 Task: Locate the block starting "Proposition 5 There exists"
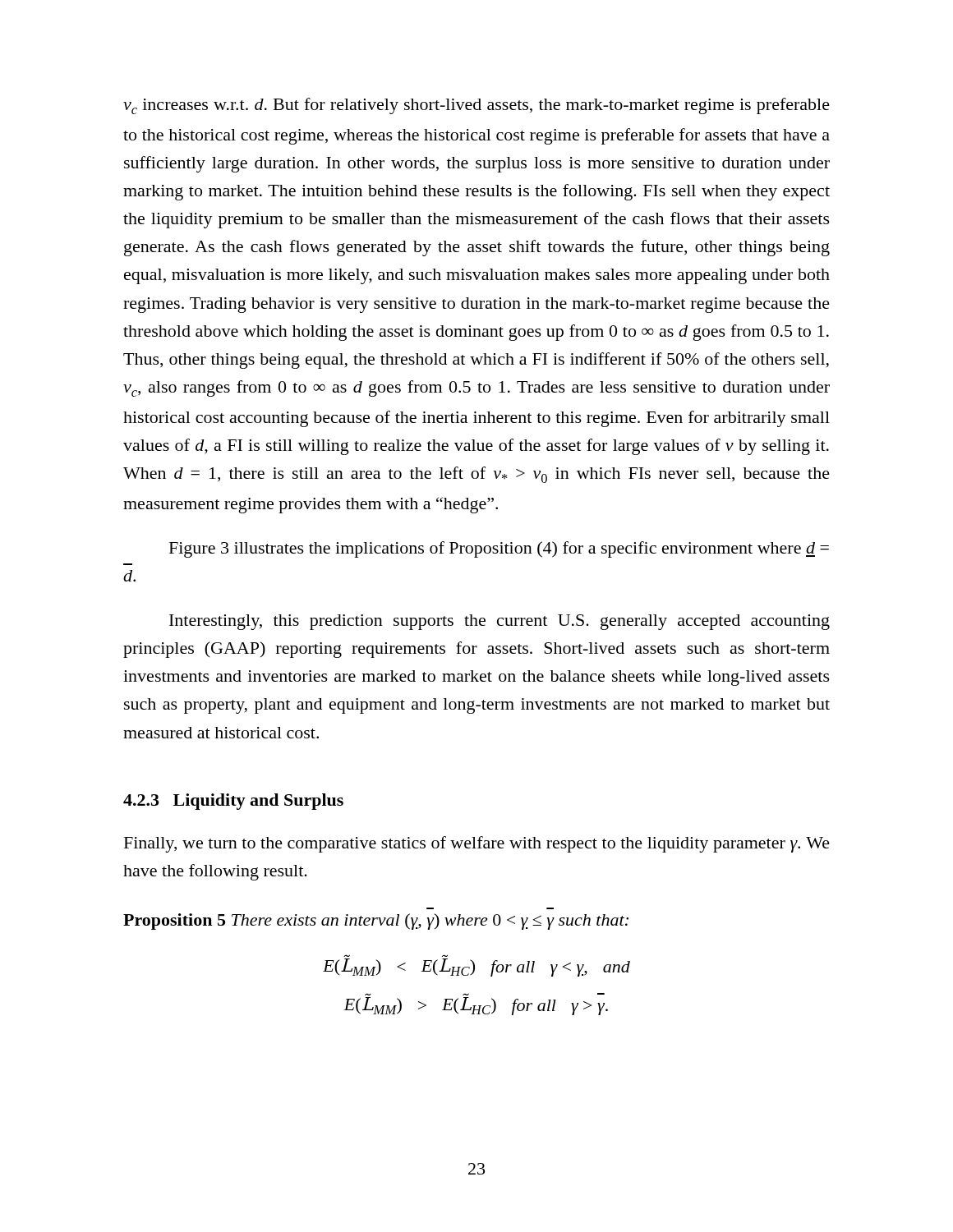tap(377, 919)
